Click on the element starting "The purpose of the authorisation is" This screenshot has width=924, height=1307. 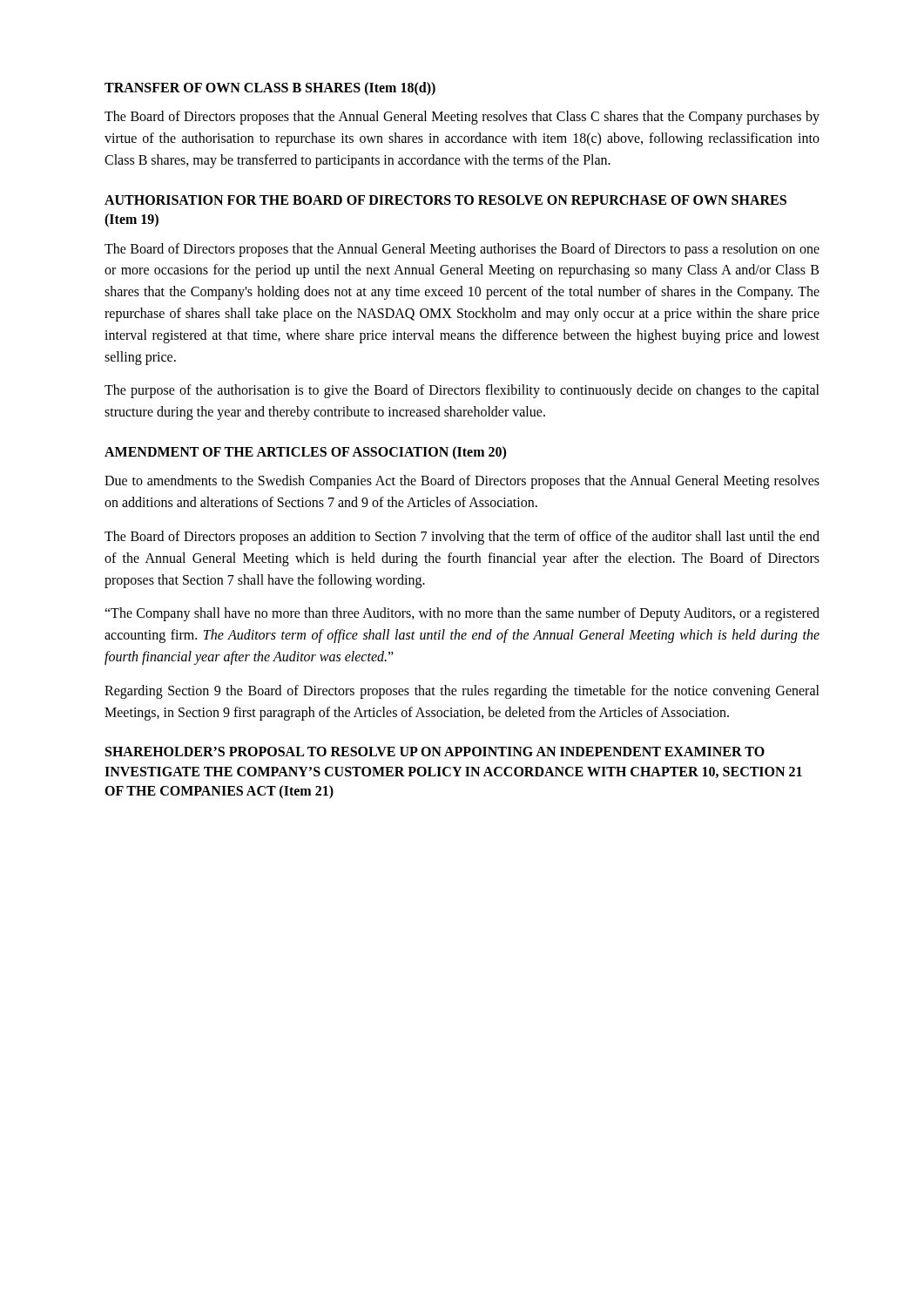[x=462, y=401]
